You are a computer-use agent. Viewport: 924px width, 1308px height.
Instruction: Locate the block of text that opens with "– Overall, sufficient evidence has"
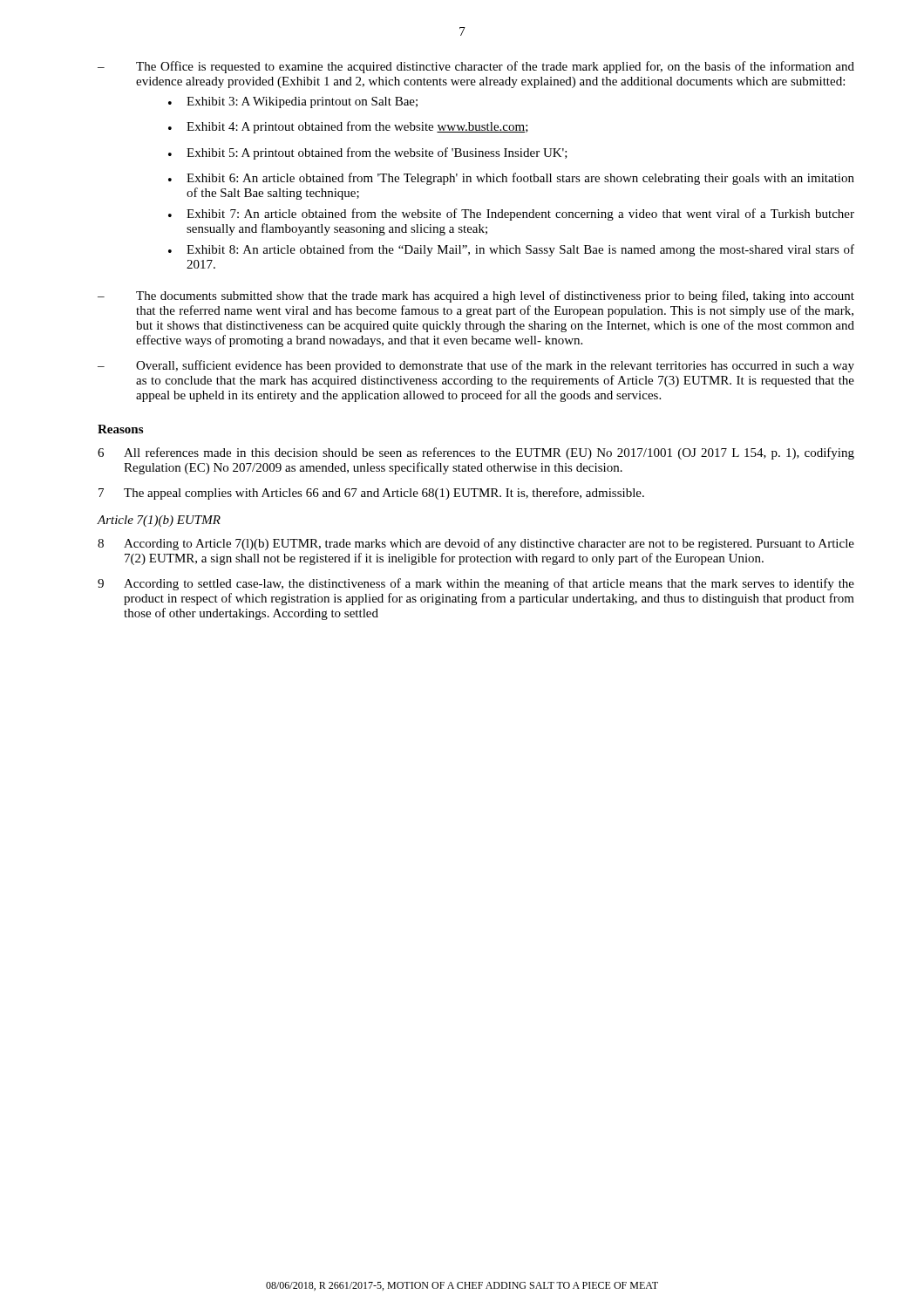click(x=476, y=381)
